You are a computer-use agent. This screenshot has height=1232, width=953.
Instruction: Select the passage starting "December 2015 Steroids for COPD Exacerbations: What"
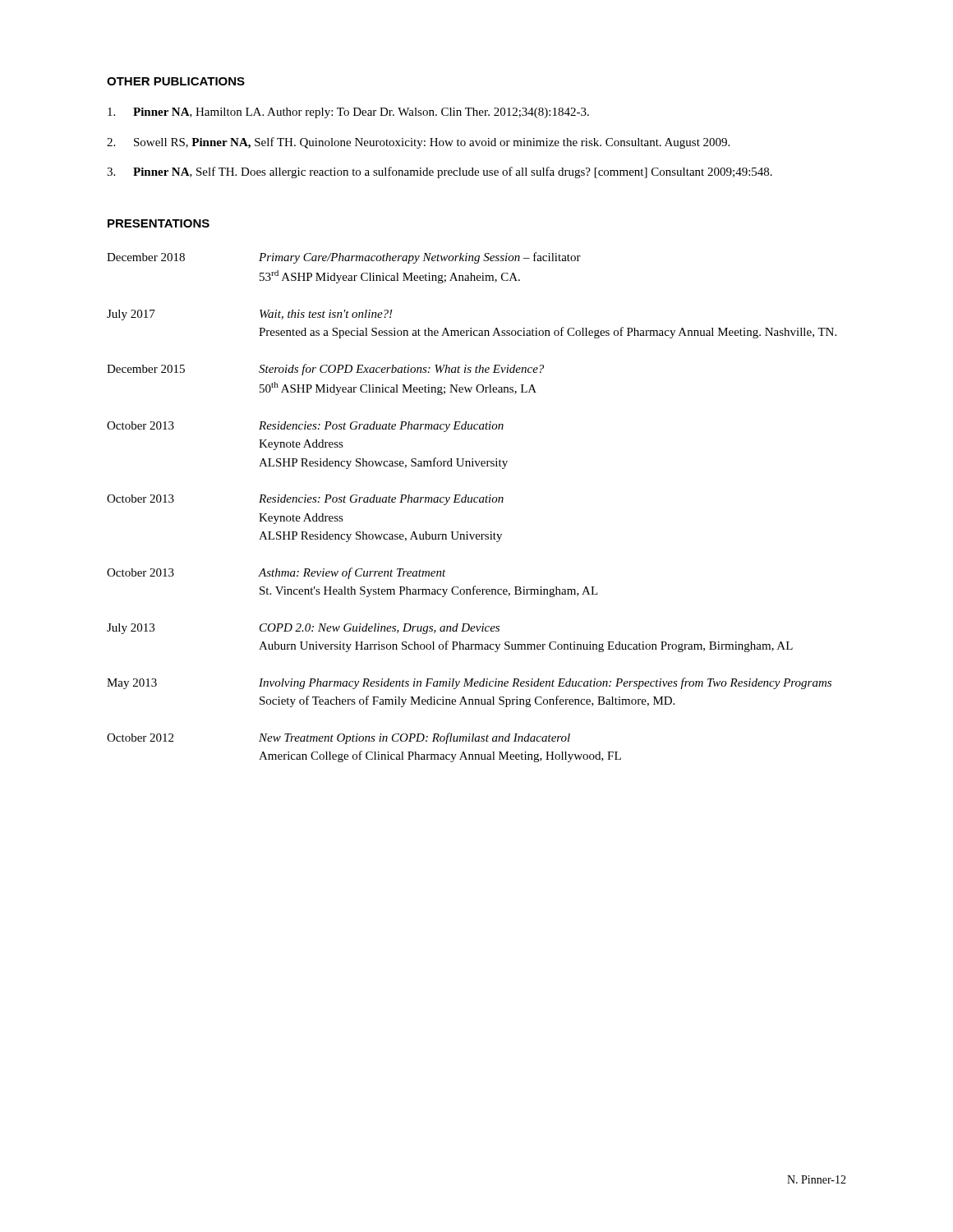click(476, 379)
